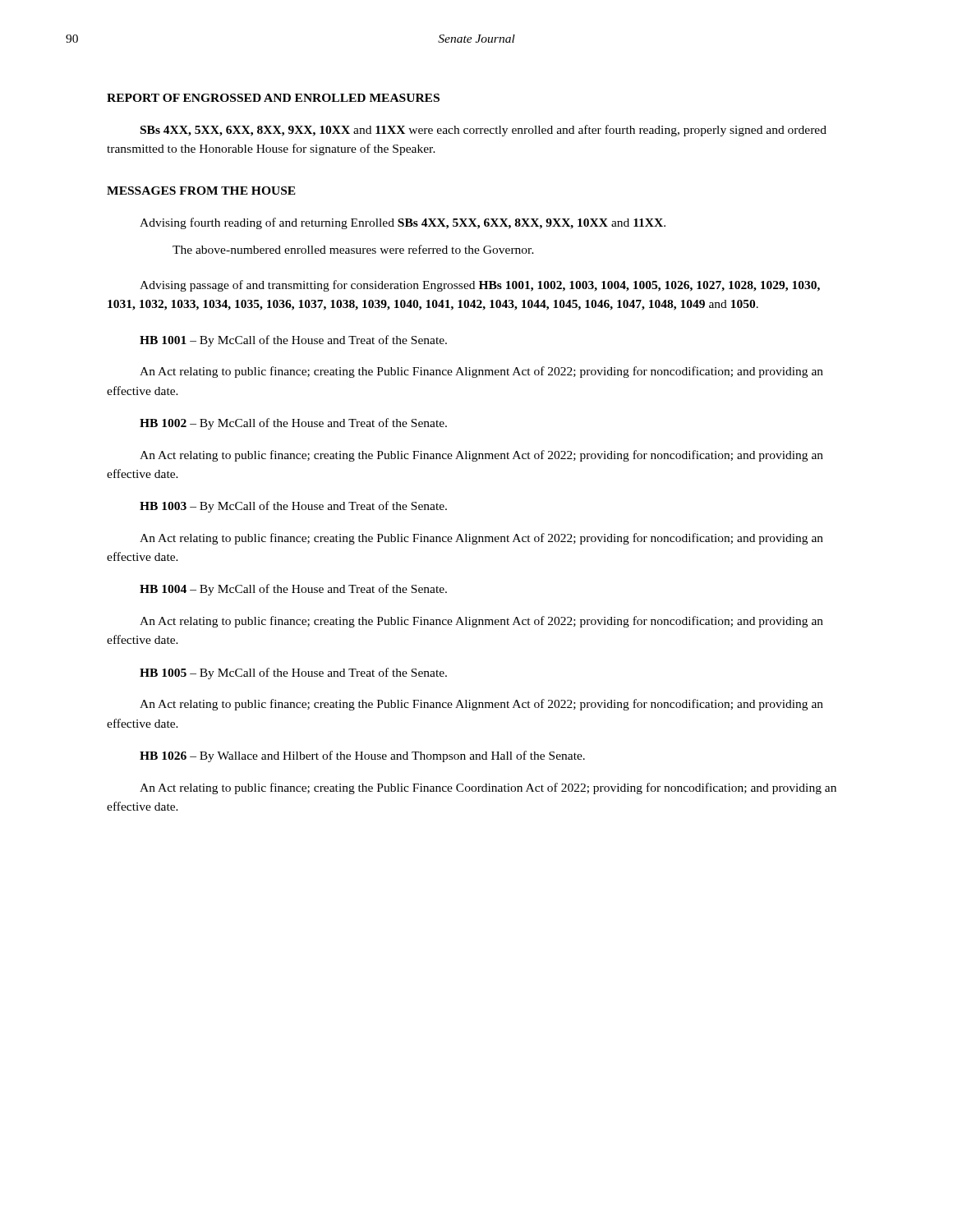
Task: Click on the text starting "HB 1002 – By McCall of the"
Action: (x=476, y=448)
